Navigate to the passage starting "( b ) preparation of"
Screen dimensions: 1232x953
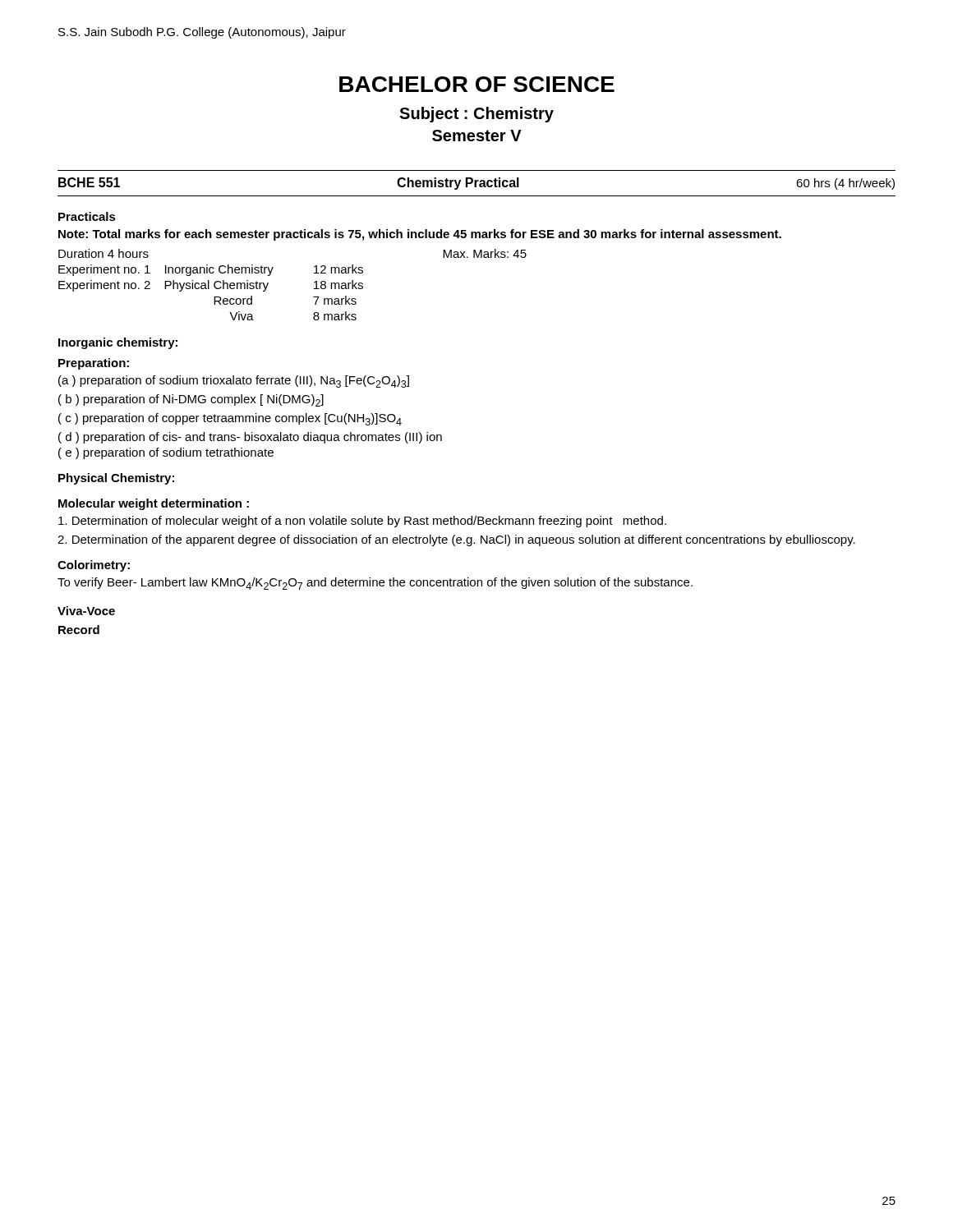point(191,400)
